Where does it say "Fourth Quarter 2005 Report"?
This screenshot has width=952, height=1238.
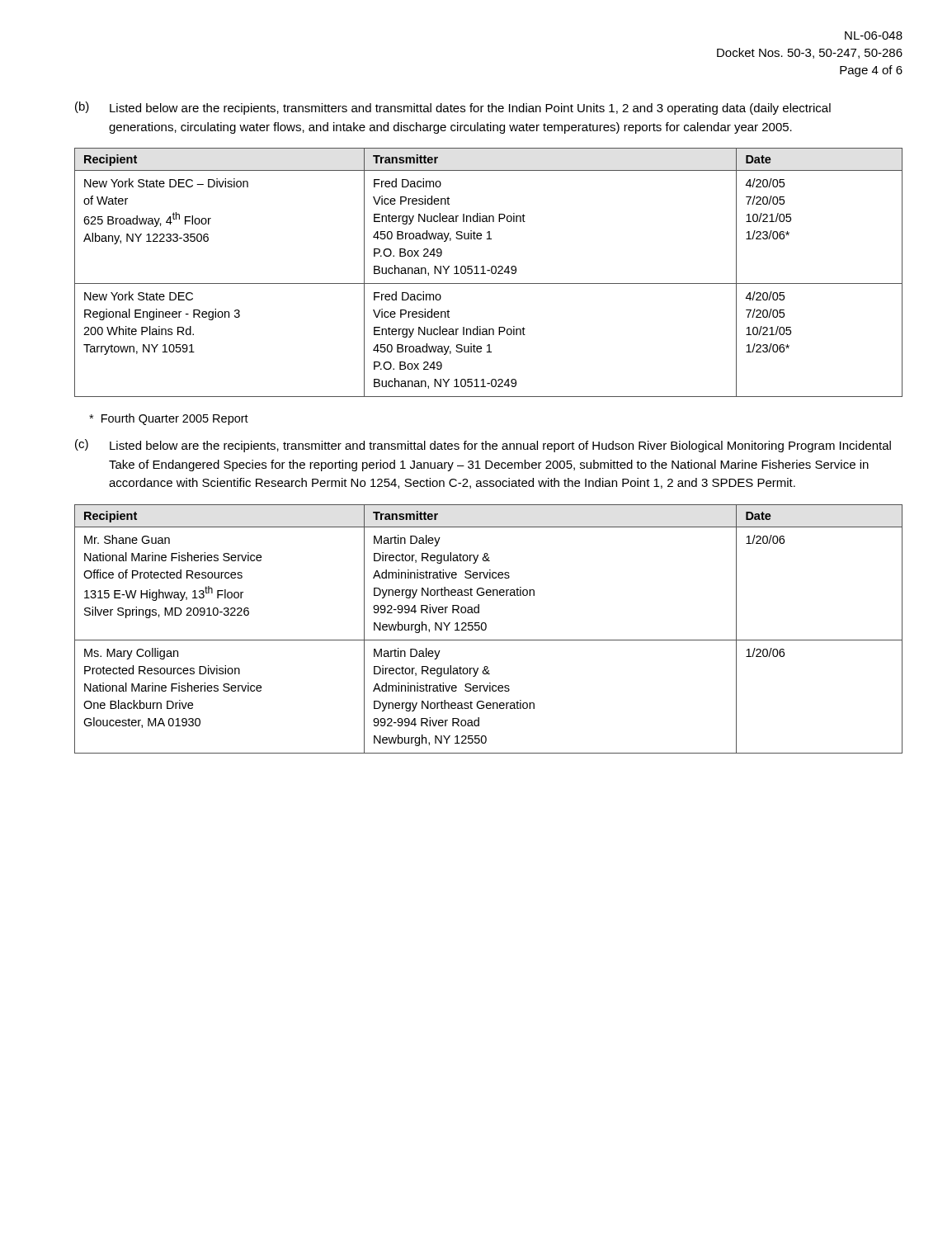(x=169, y=419)
